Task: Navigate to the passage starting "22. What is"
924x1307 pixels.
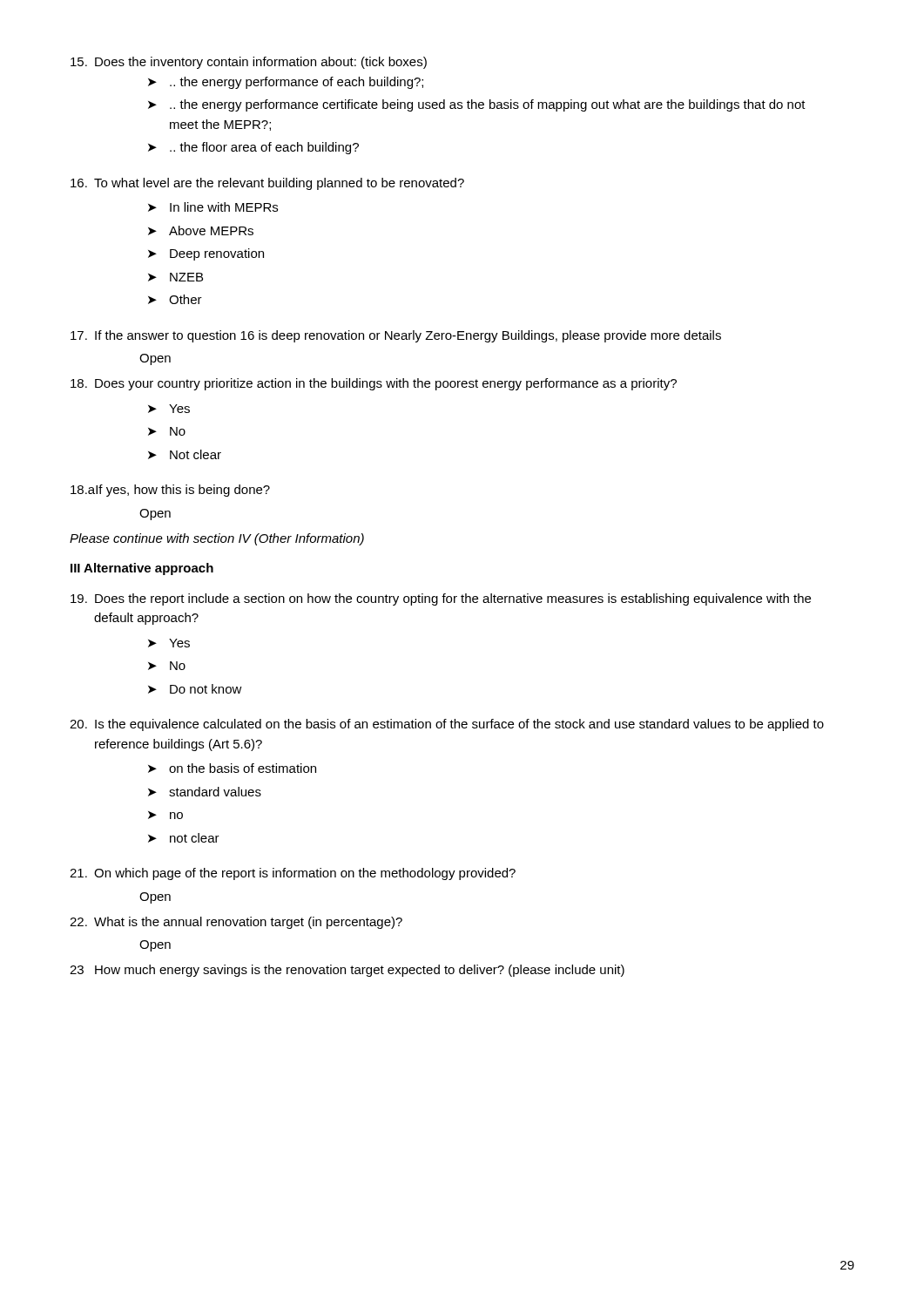Action: [x=236, y=922]
